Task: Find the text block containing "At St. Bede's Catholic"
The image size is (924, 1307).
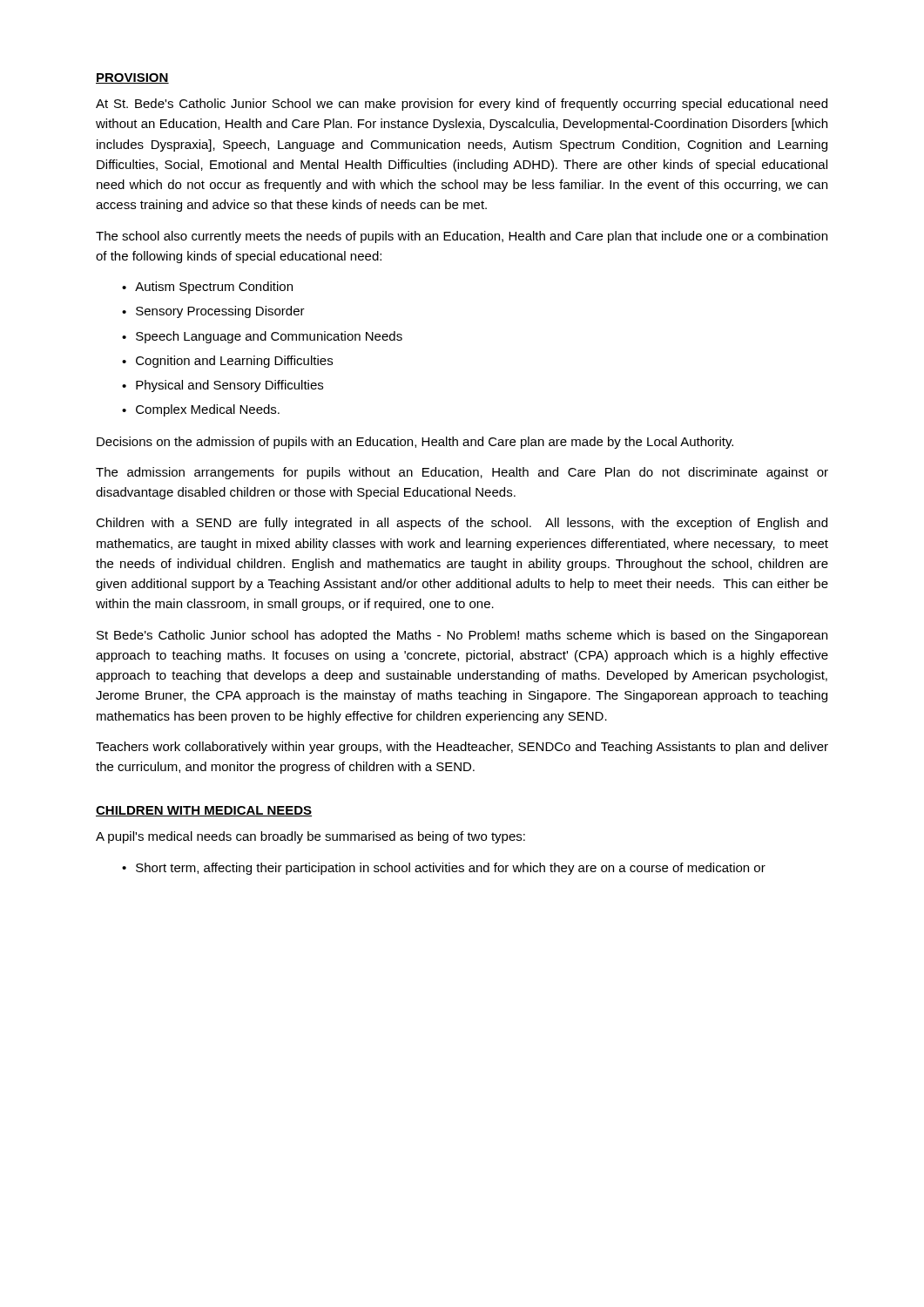Action: pyautogui.click(x=462, y=154)
